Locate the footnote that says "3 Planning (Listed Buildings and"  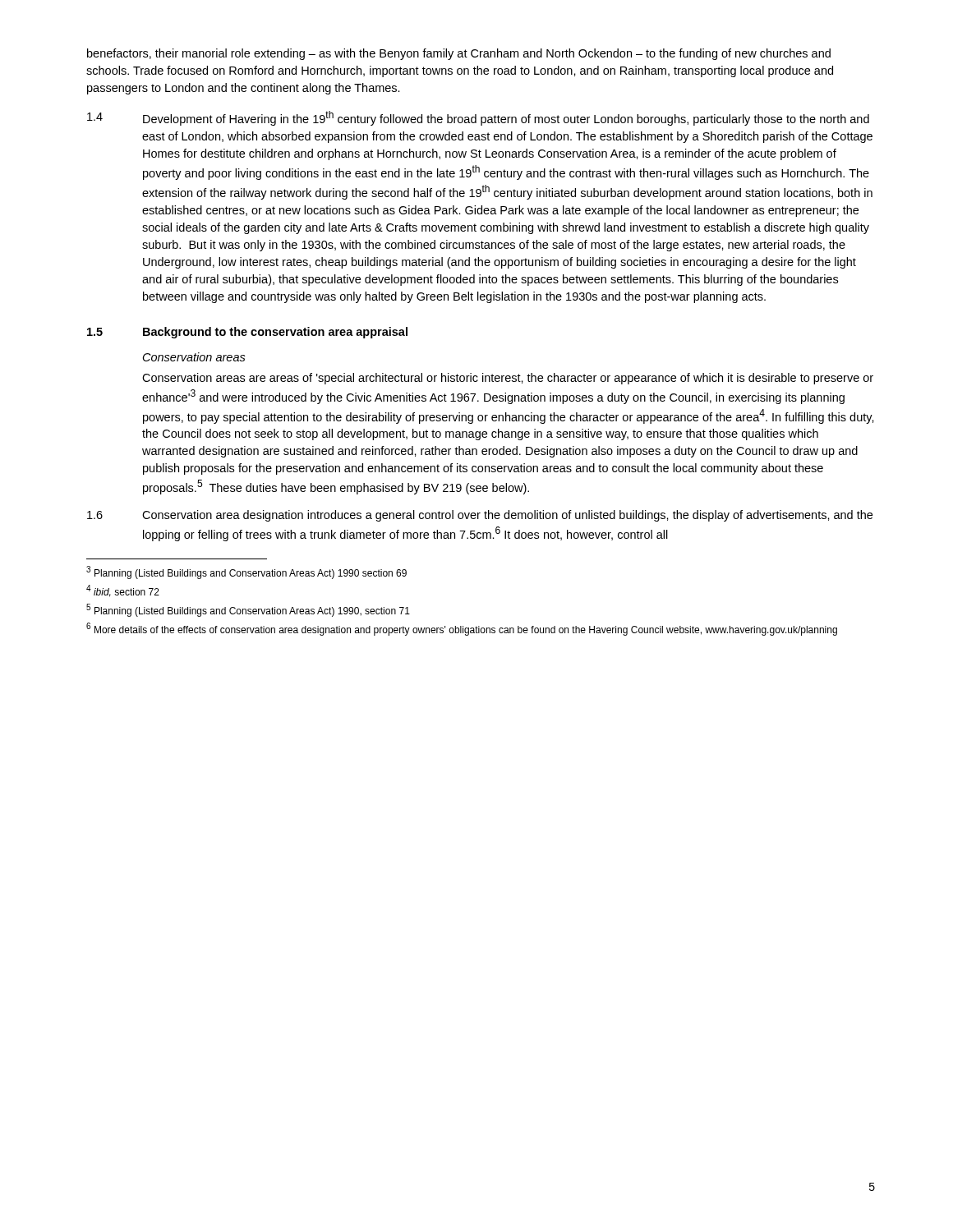[247, 572]
